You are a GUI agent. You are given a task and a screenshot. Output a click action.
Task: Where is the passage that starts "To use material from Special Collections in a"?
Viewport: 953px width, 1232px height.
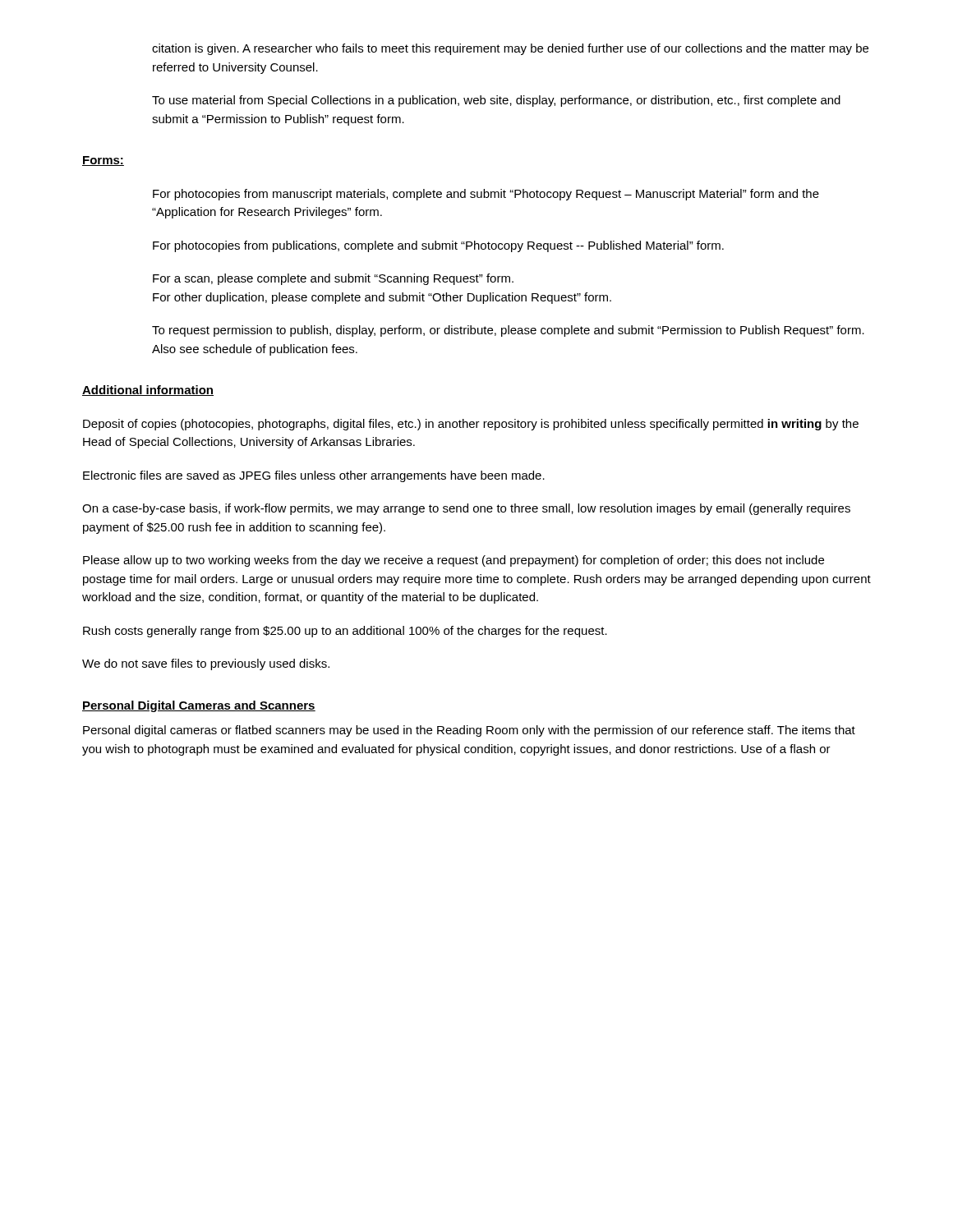(x=496, y=109)
